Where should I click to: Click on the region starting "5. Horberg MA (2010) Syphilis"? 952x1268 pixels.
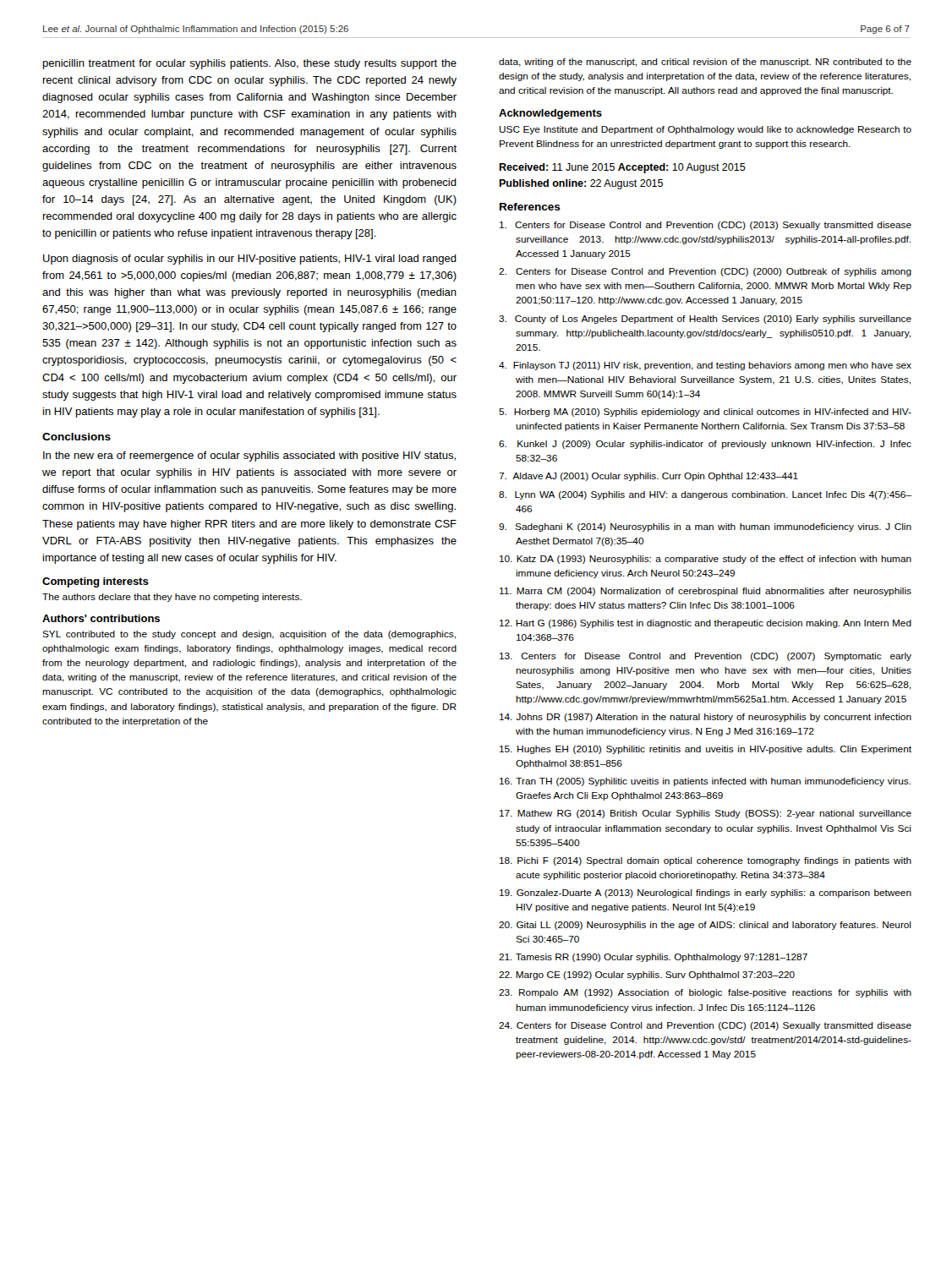pyautogui.click(x=705, y=419)
